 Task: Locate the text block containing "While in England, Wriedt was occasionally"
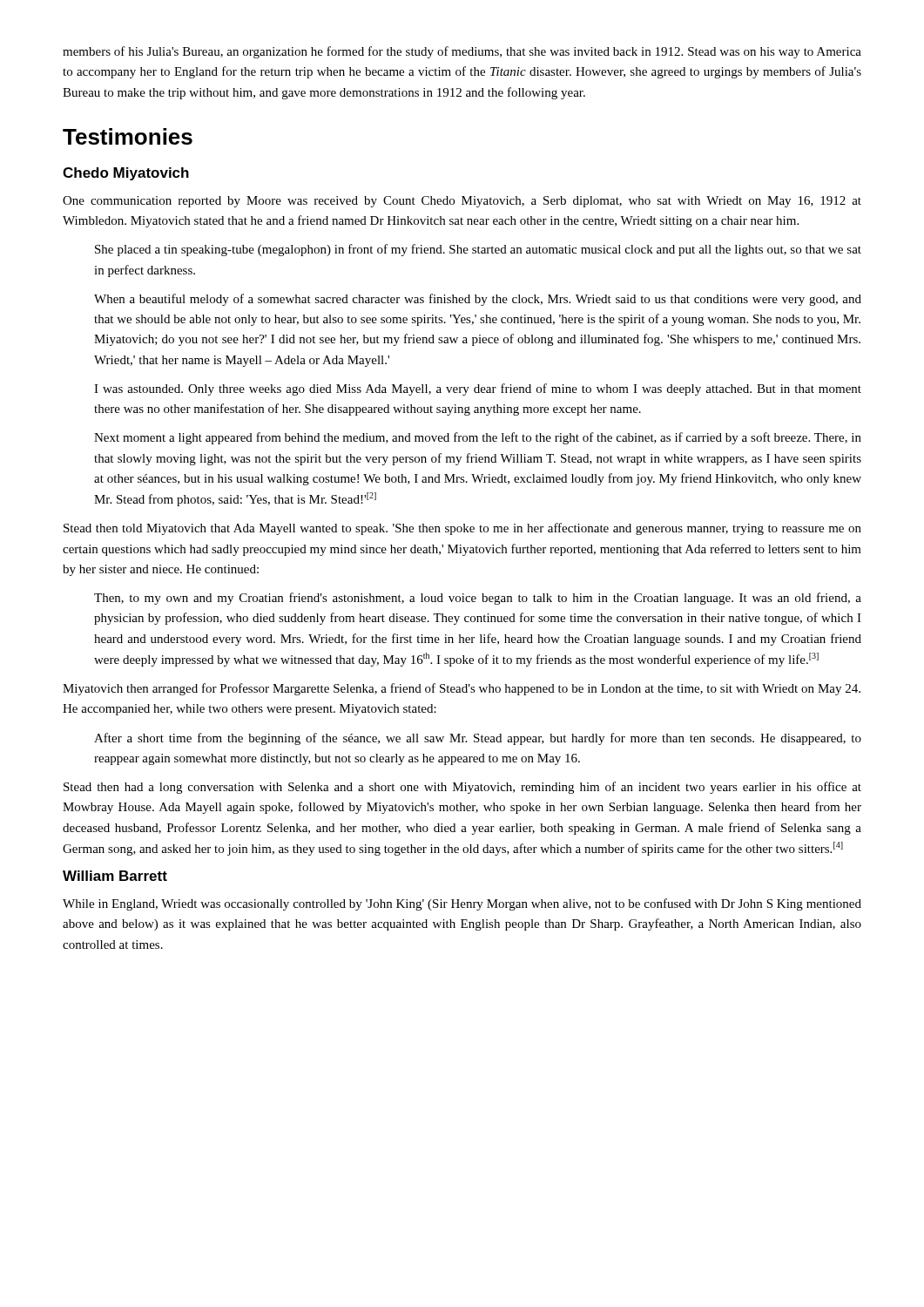coord(462,924)
